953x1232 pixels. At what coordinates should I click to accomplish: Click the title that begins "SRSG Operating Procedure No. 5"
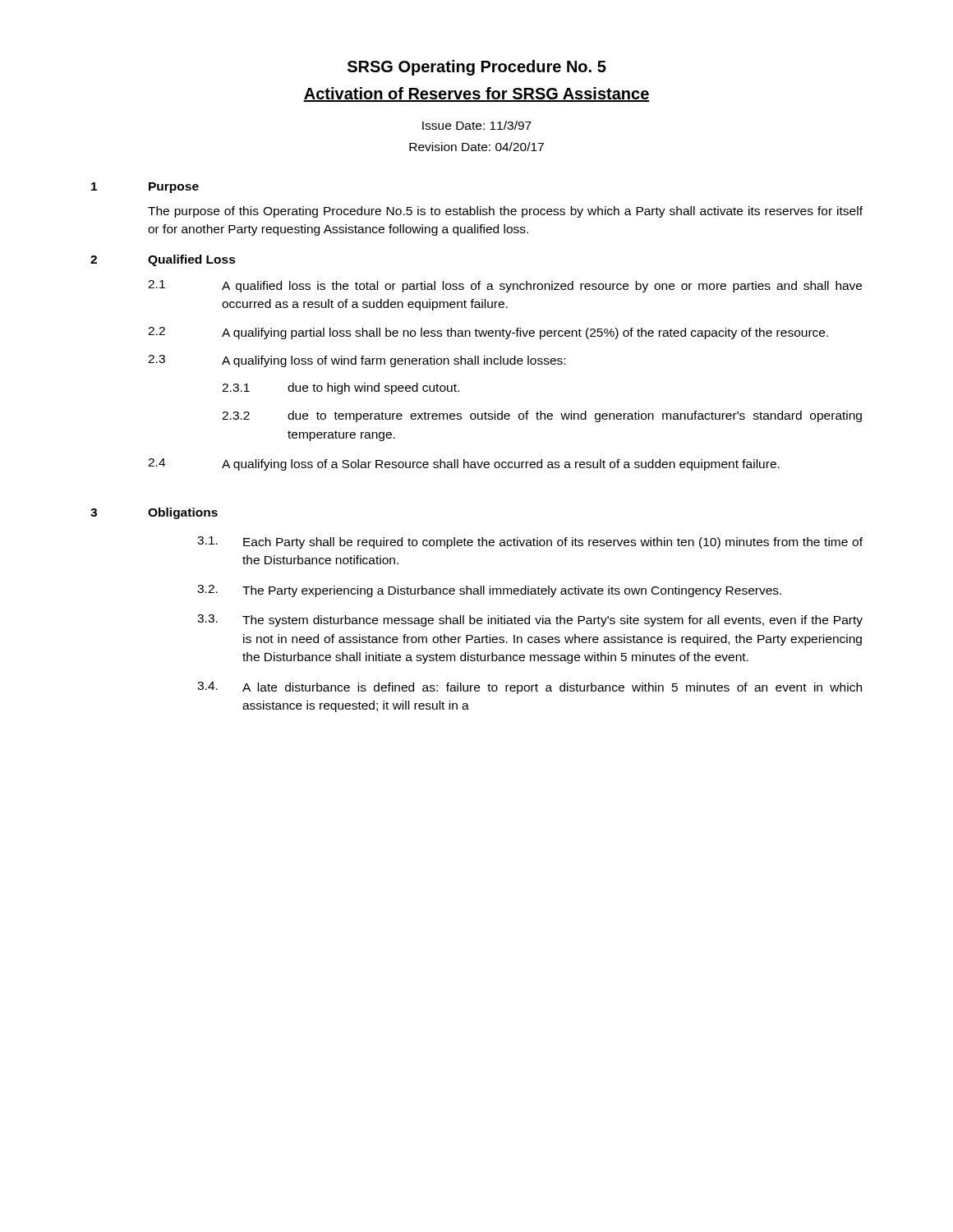click(476, 81)
